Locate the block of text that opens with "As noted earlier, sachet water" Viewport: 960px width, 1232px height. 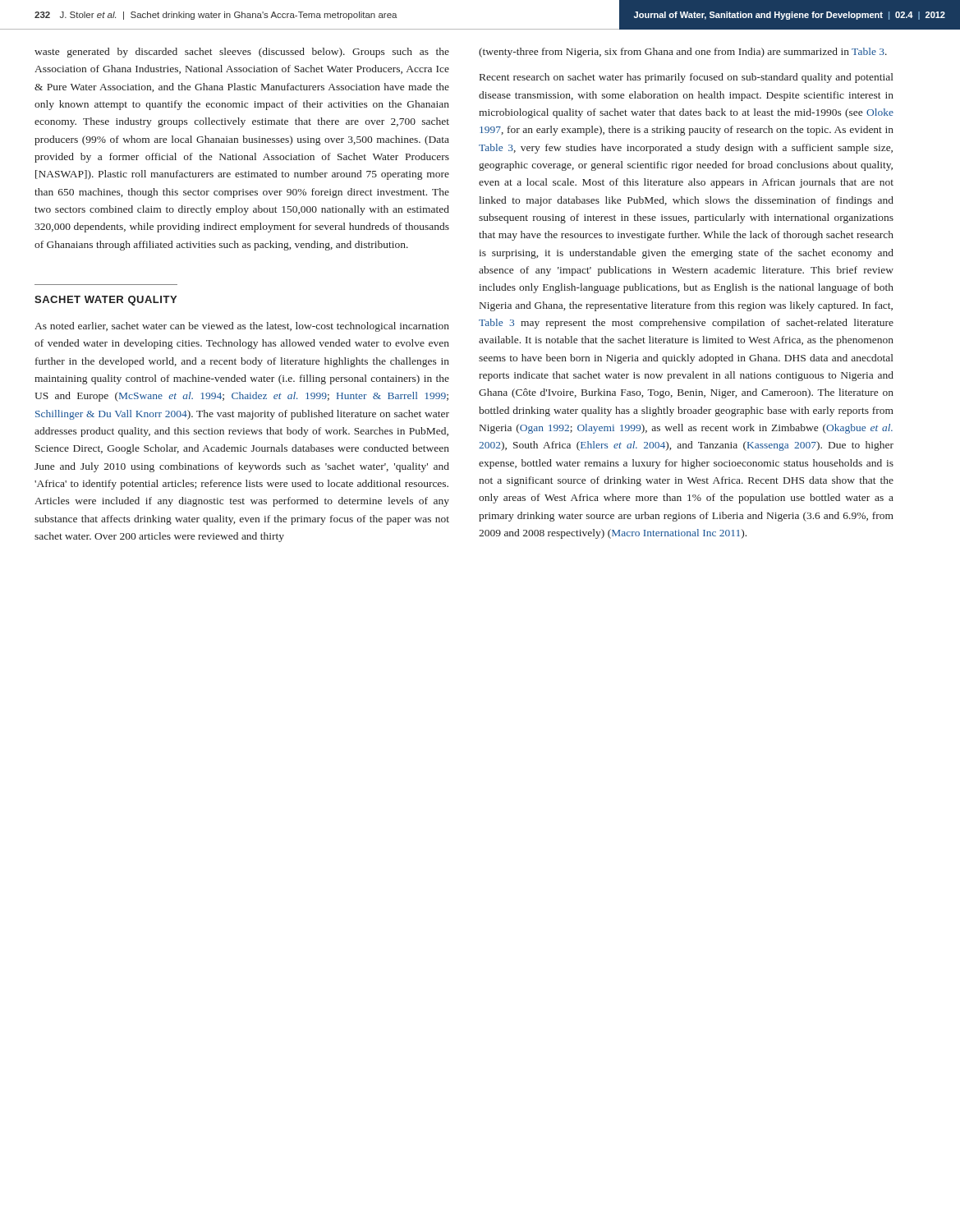click(242, 431)
